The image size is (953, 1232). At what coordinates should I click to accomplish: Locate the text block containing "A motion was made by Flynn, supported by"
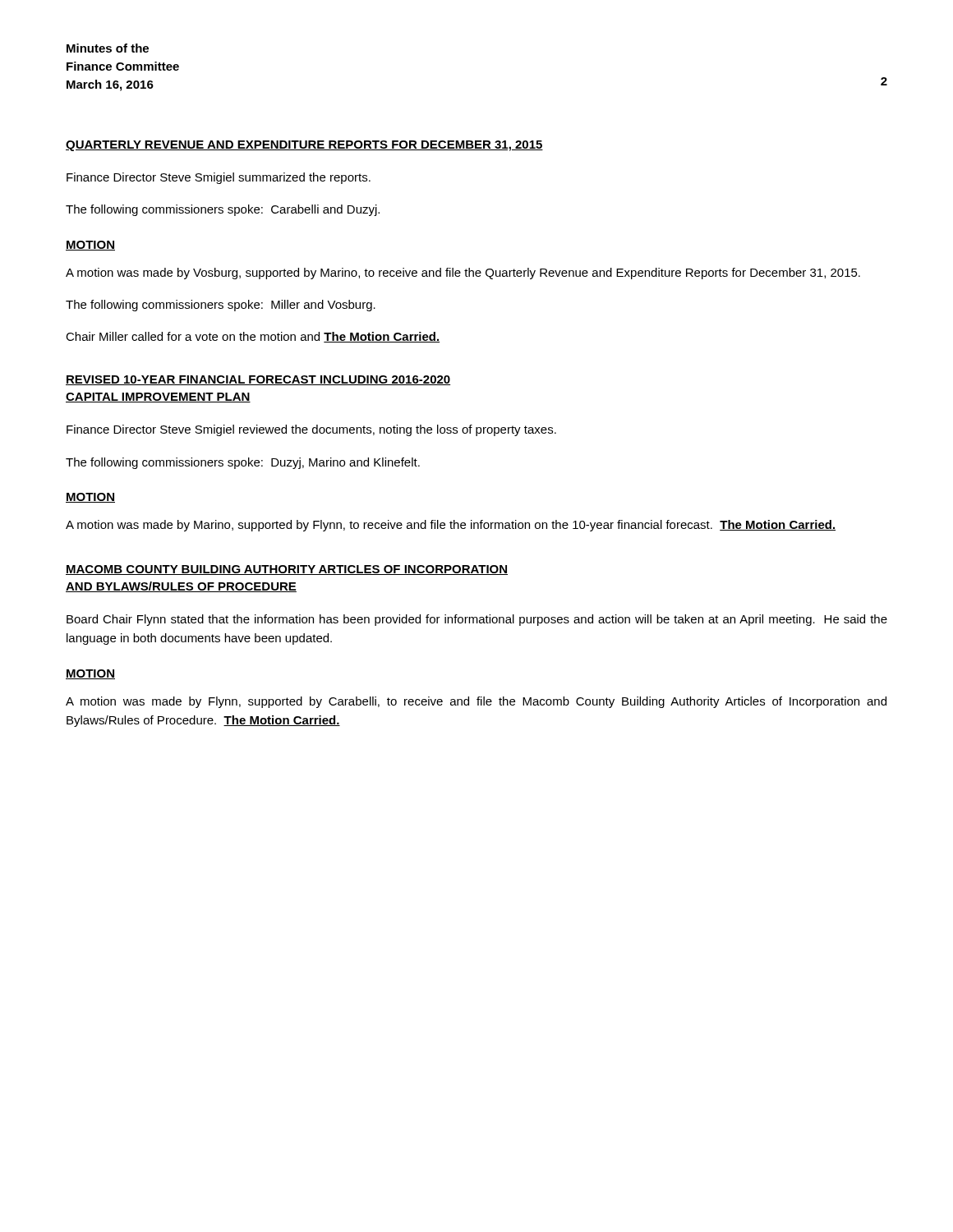tap(476, 710)
